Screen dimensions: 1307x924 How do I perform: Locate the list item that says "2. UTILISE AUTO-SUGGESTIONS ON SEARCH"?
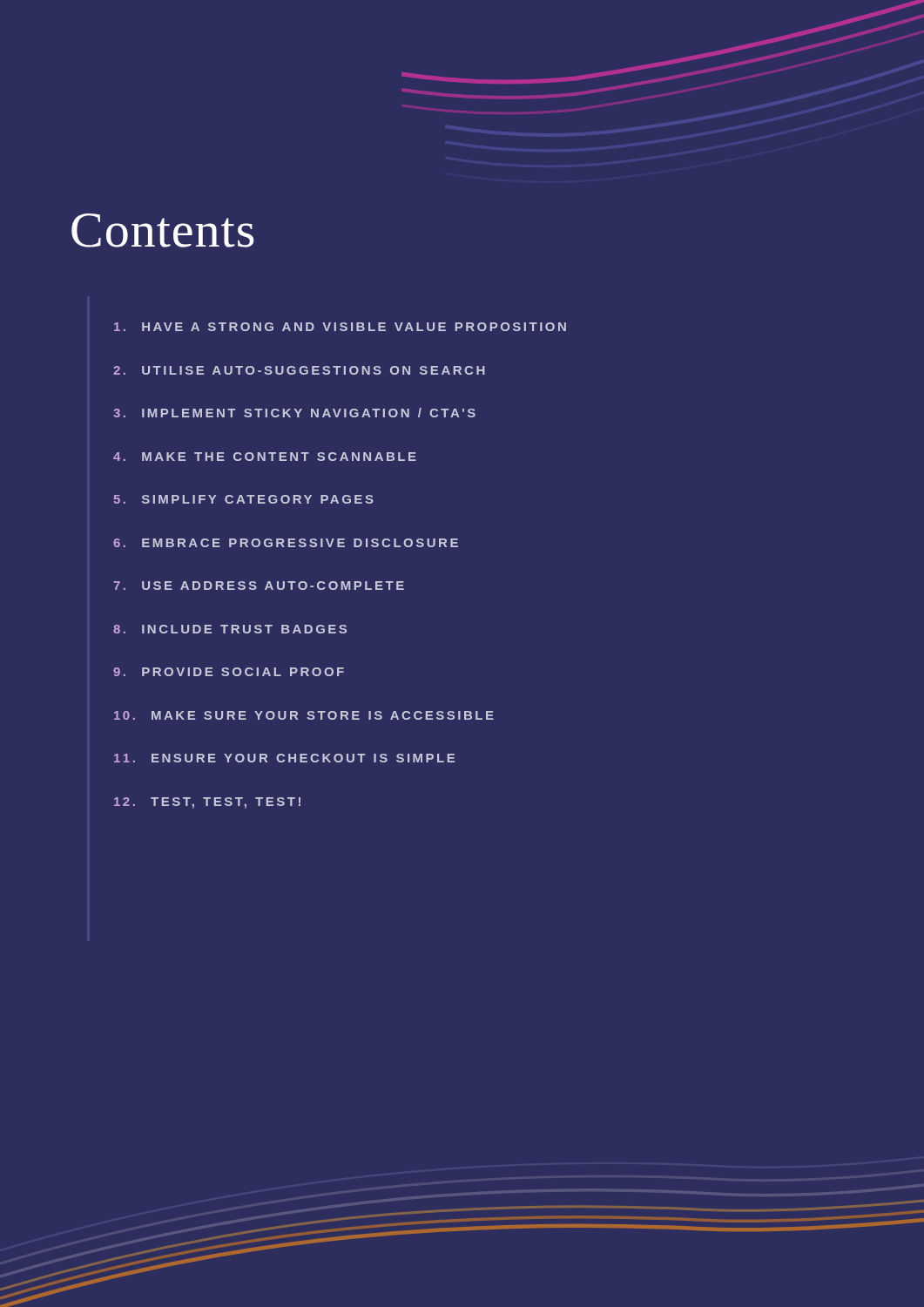pyautogui.click(x=300, y=369)
